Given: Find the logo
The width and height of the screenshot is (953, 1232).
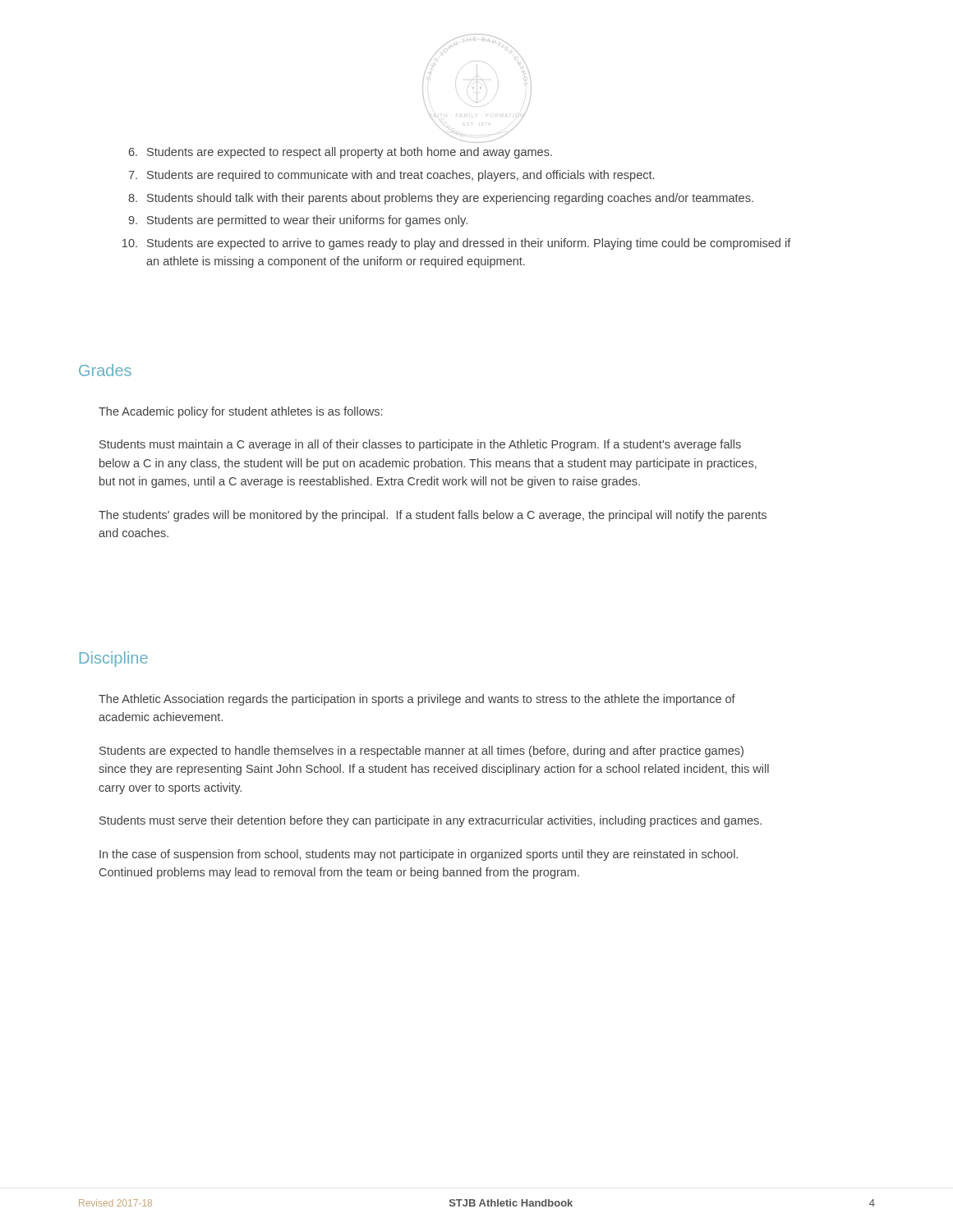Looking at the screenshot, I should pyautogui.click(x=476, y=88).
